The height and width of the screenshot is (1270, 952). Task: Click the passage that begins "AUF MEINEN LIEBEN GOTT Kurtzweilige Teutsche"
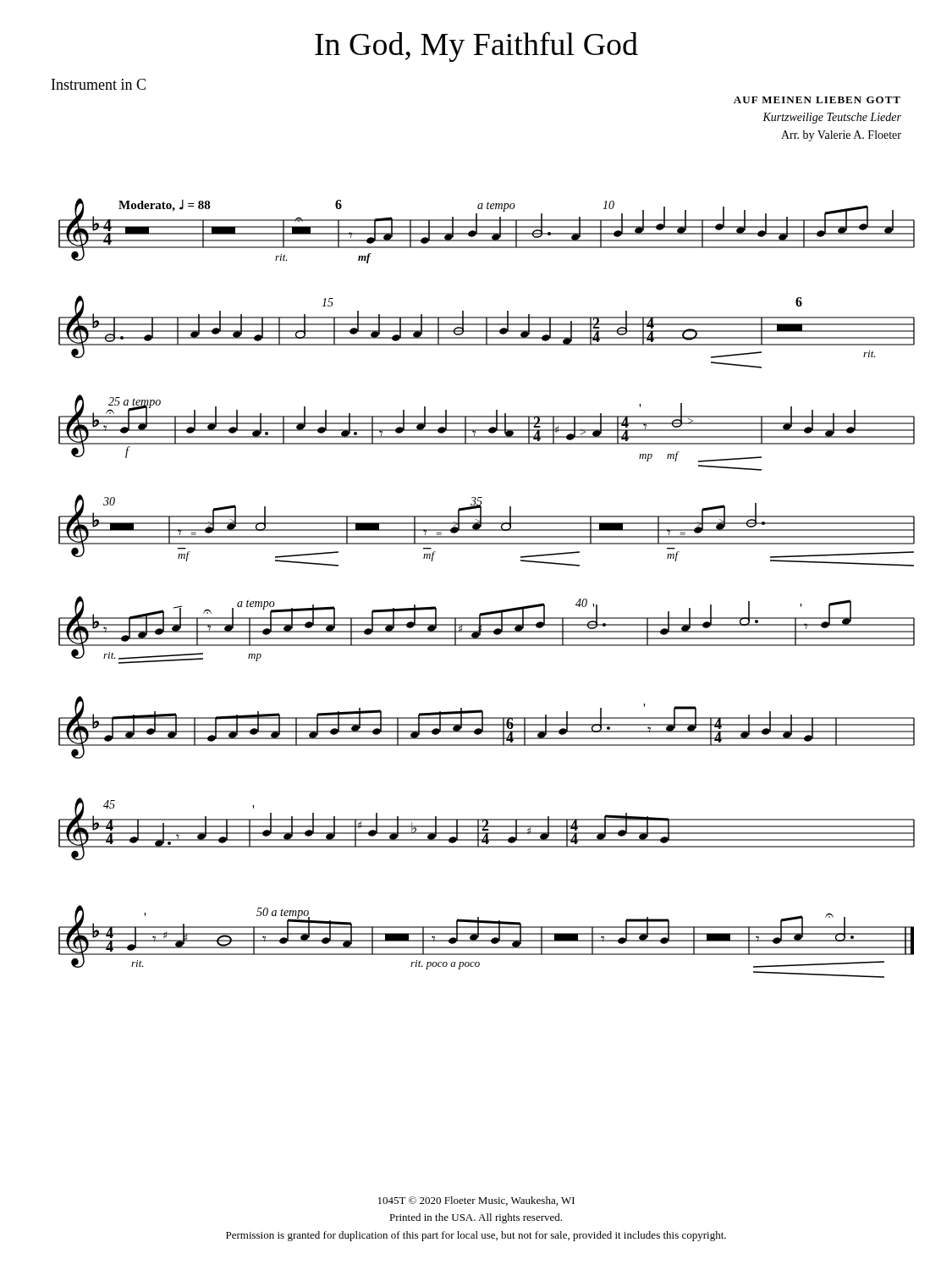817,117
